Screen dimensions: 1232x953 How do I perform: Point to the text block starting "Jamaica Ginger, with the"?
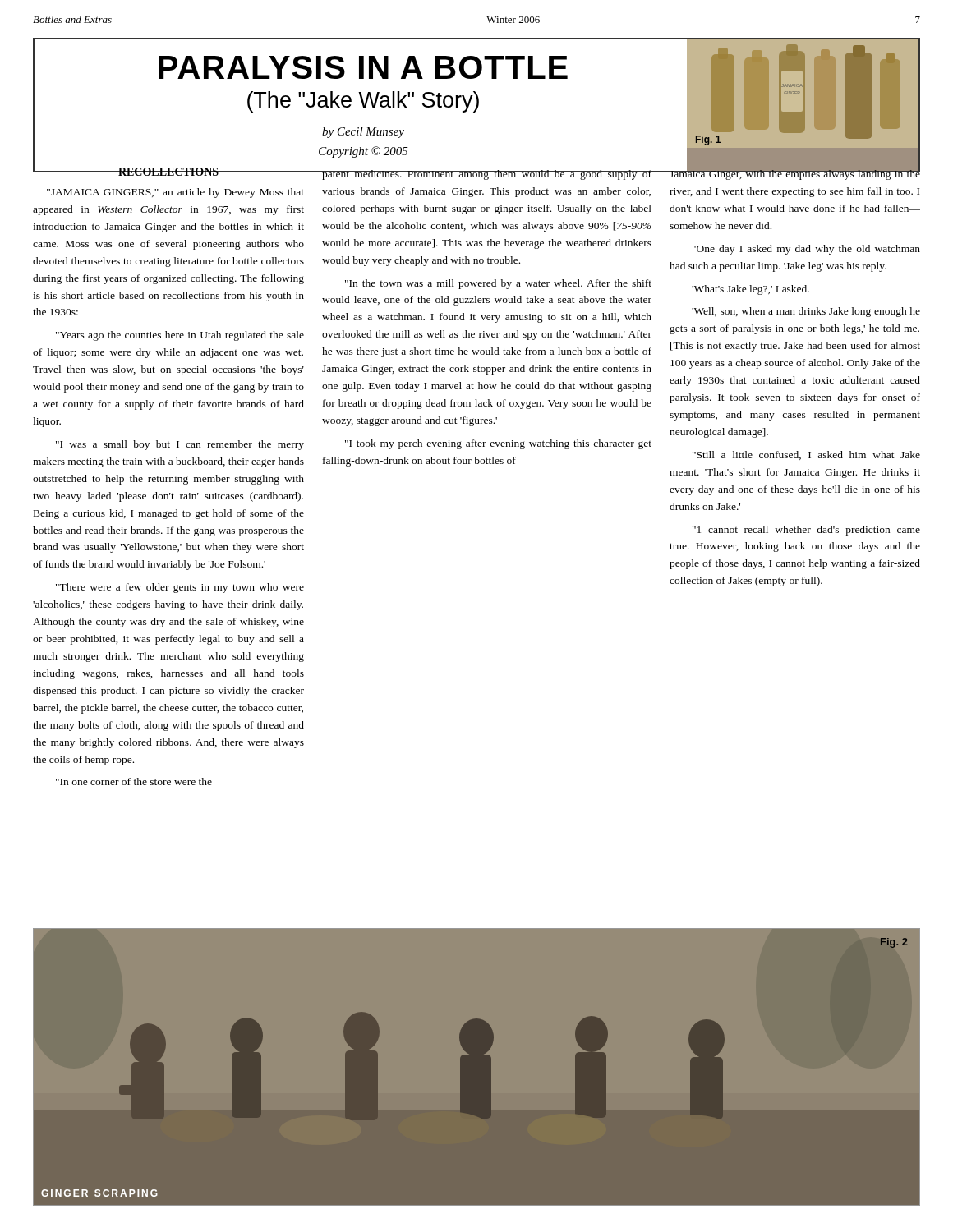[795, 378]
